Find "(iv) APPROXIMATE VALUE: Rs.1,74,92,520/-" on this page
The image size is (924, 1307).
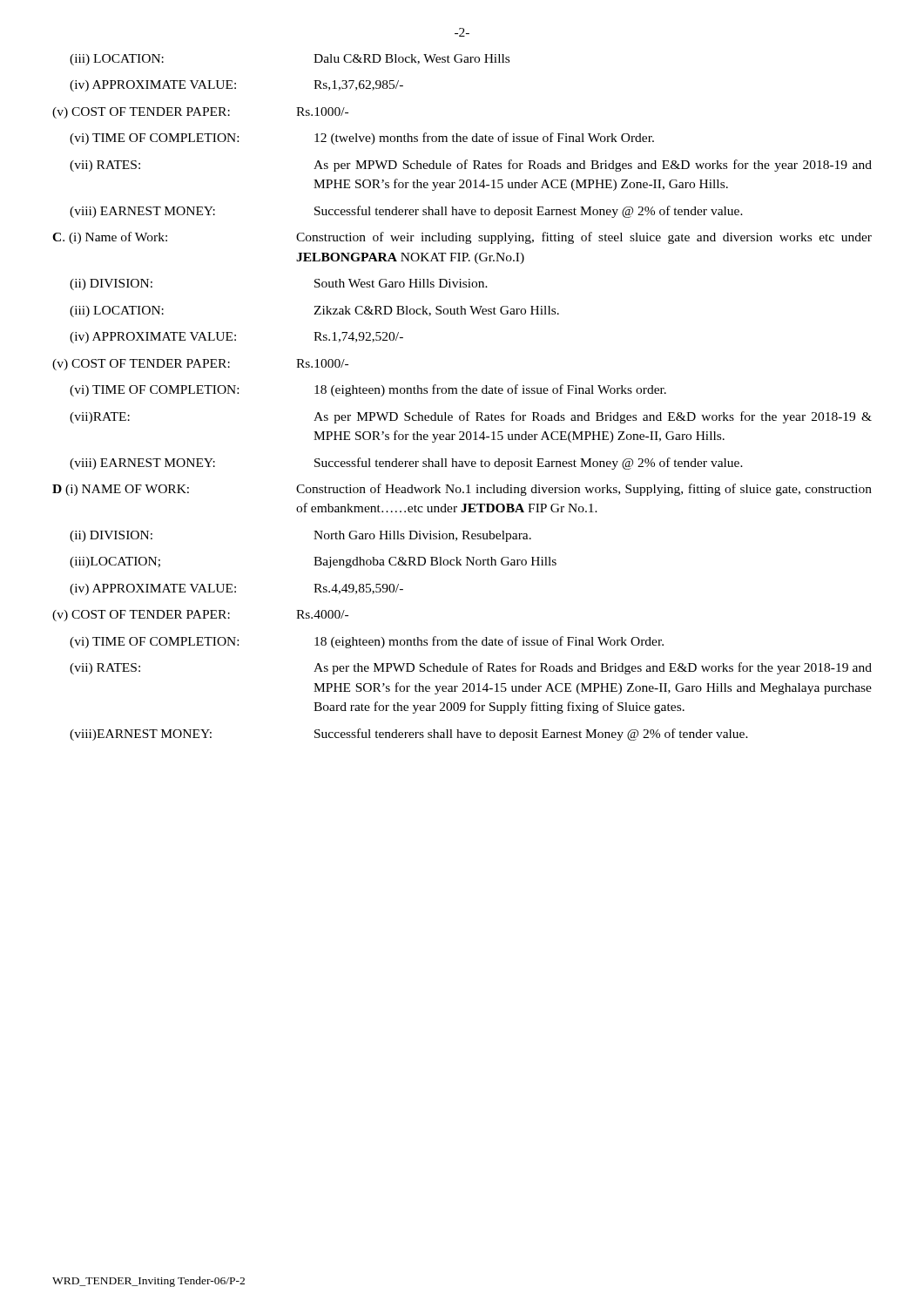click(x=236, y=338)
